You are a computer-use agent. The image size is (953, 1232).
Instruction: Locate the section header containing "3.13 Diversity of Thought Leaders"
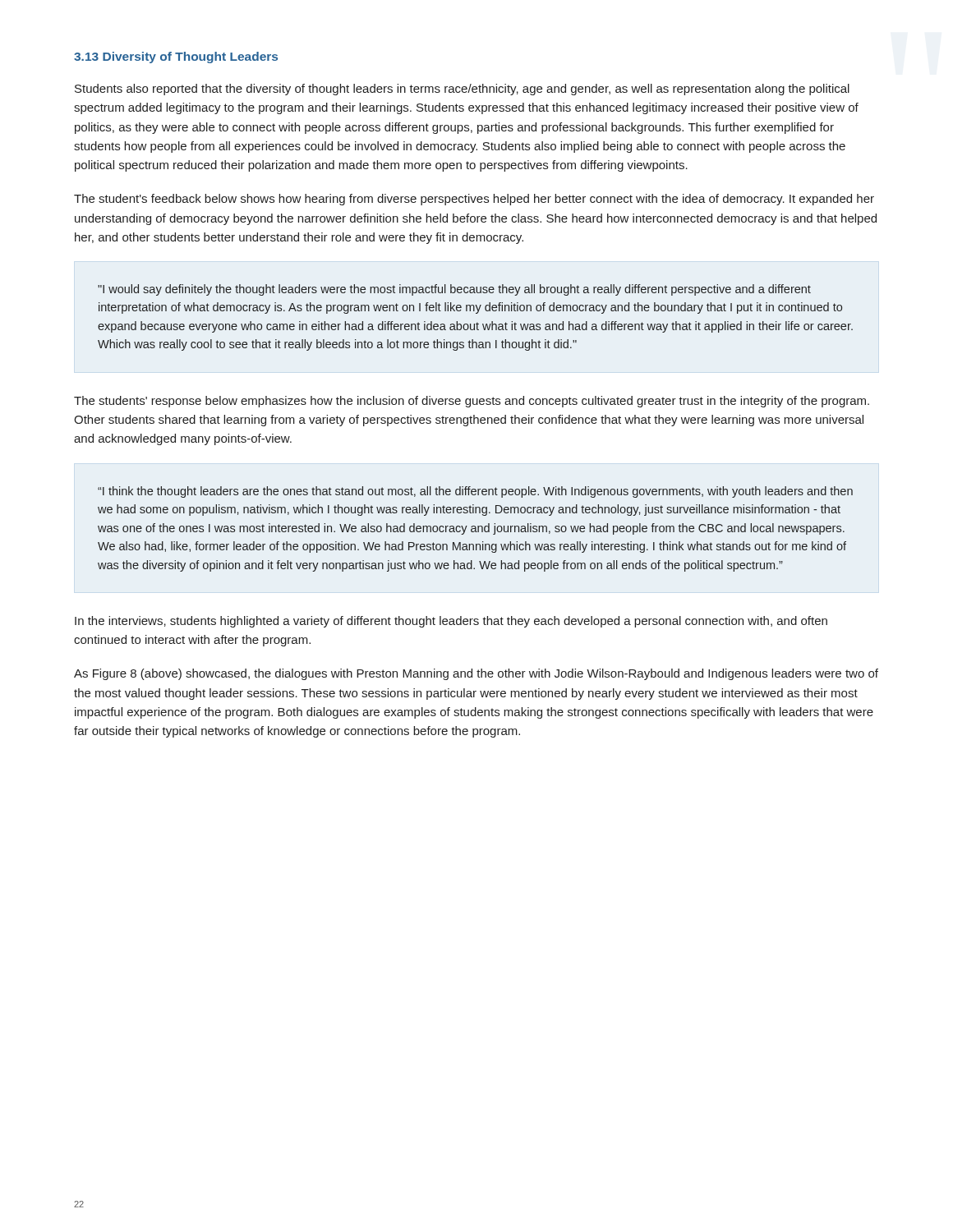coord(176,56)
